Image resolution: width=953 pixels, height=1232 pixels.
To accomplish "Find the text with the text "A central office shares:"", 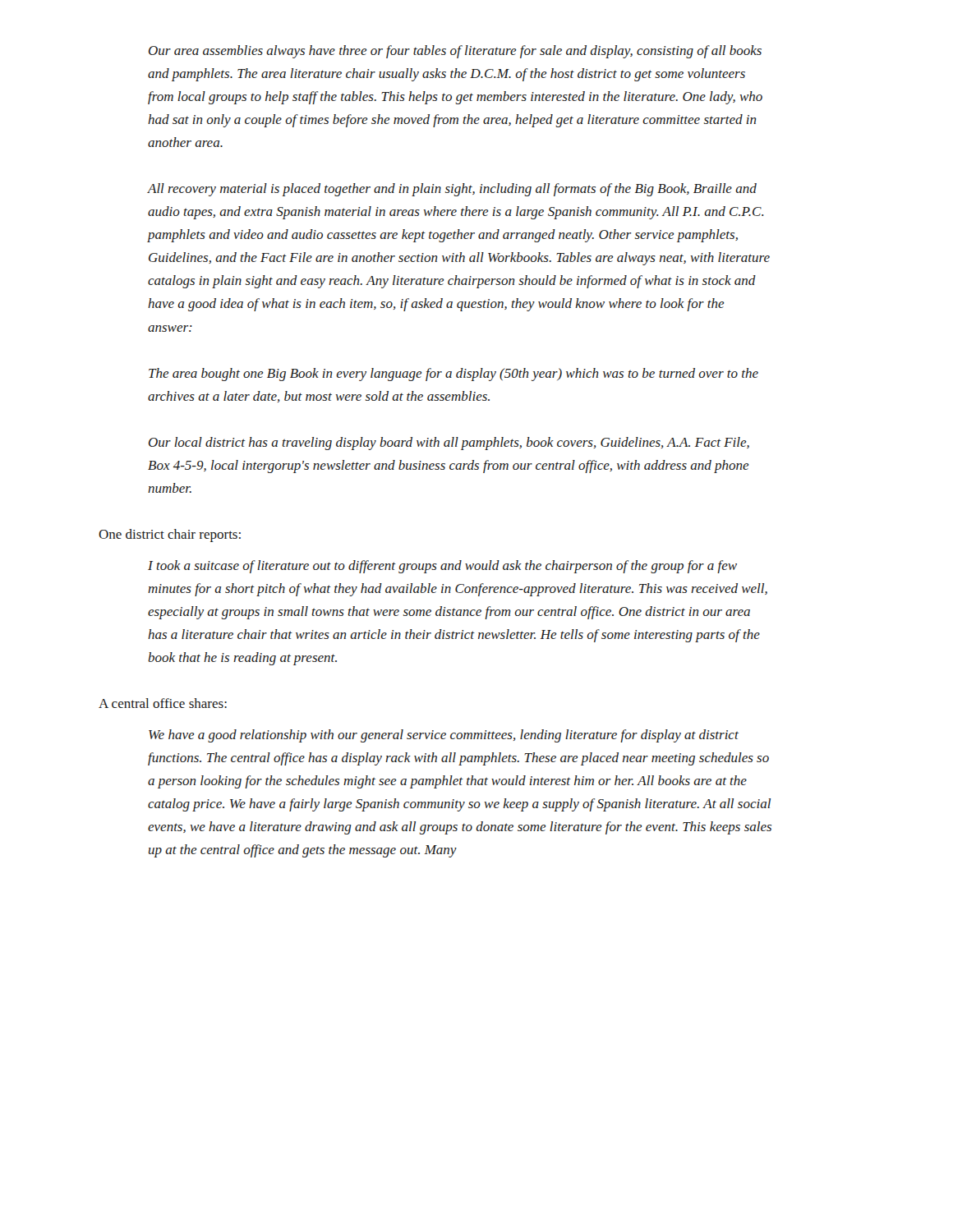I will pyautogui.click(x=163, y=704).
